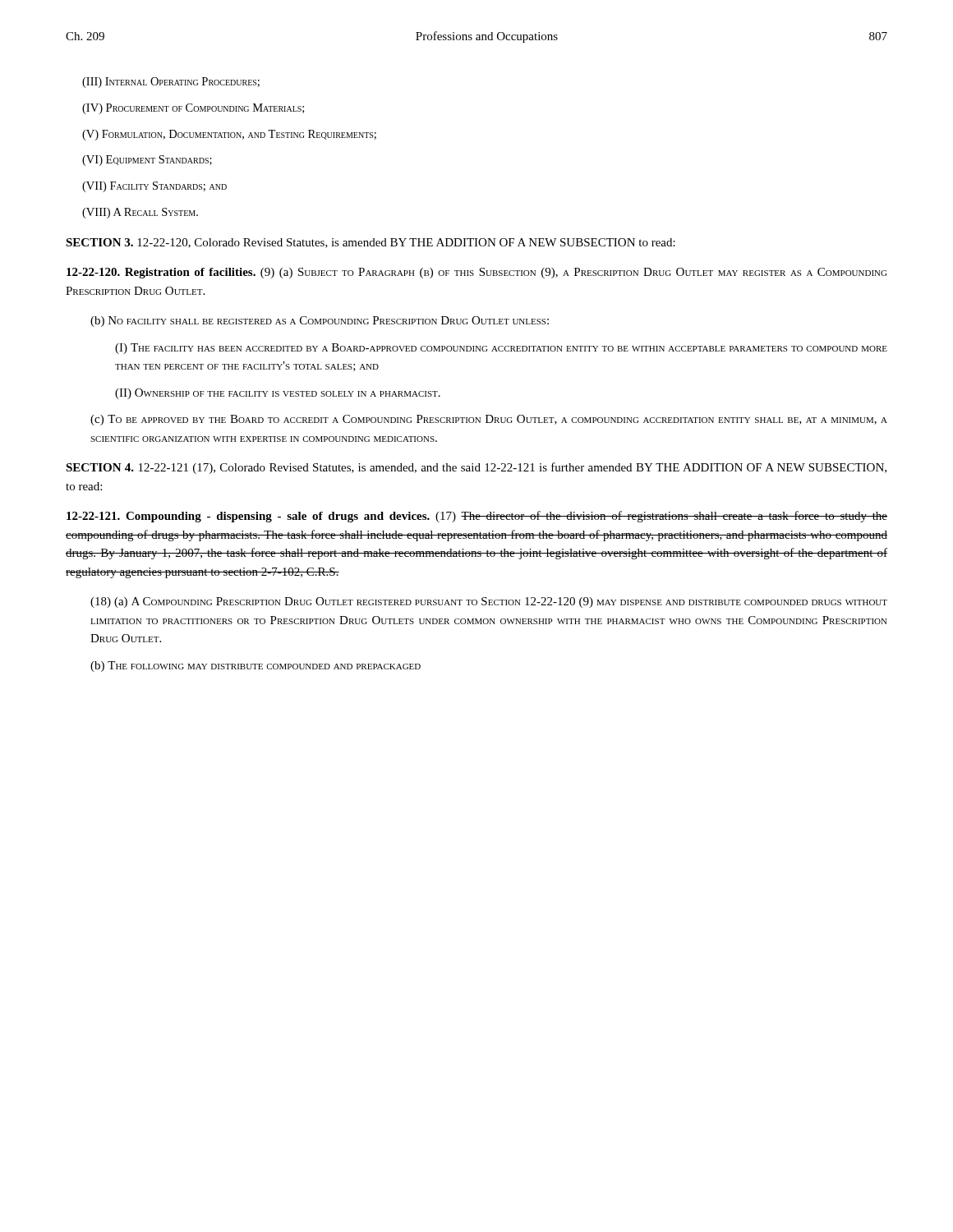The height and width of the screenshot is (1232, 953).
Task: Locate the region starting "(b) The following may distribute compounded and prepackaged"
Action: click(x=256, y=665)
